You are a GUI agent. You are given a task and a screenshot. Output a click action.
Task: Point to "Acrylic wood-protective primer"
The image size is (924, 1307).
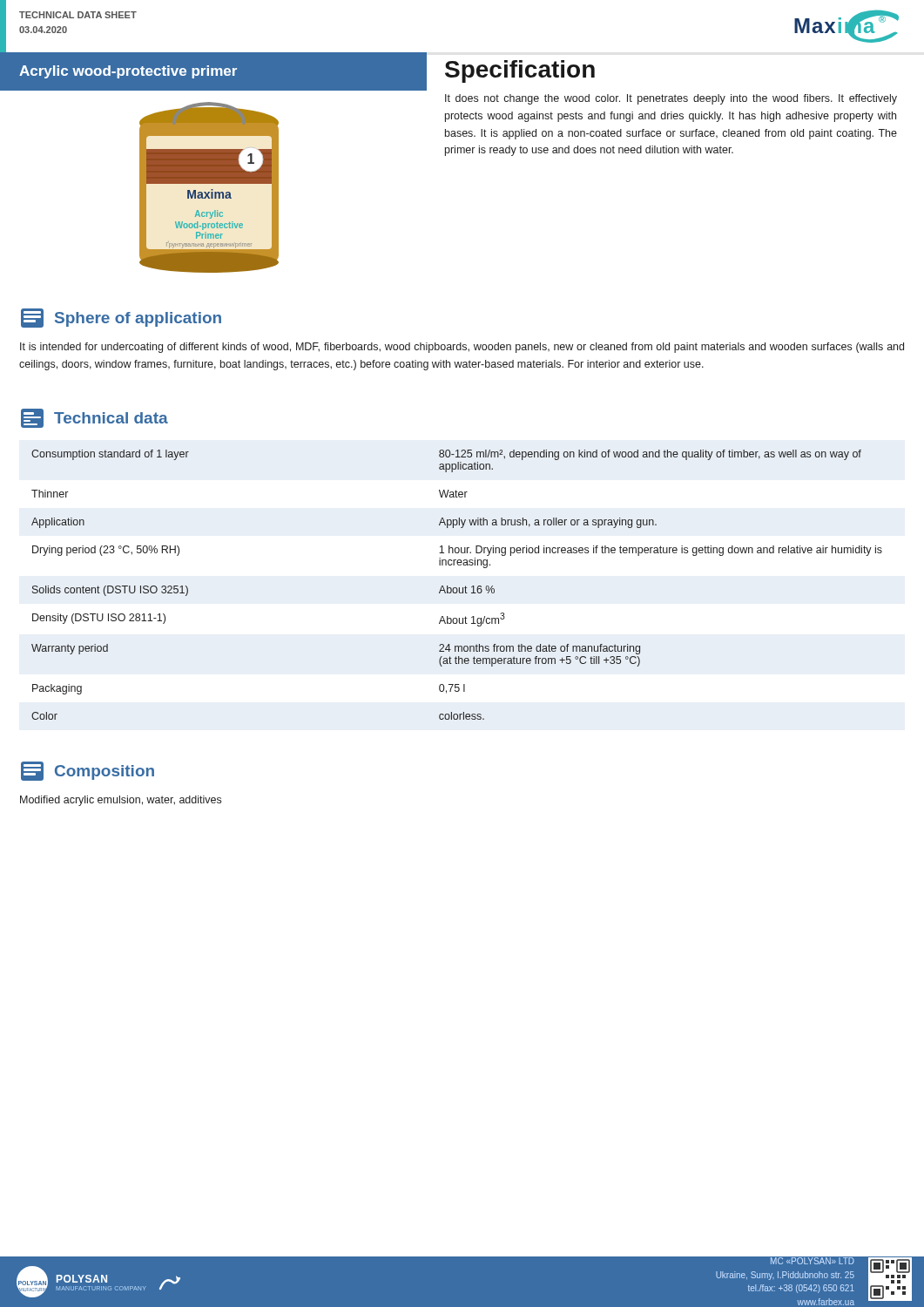point(128,71)
